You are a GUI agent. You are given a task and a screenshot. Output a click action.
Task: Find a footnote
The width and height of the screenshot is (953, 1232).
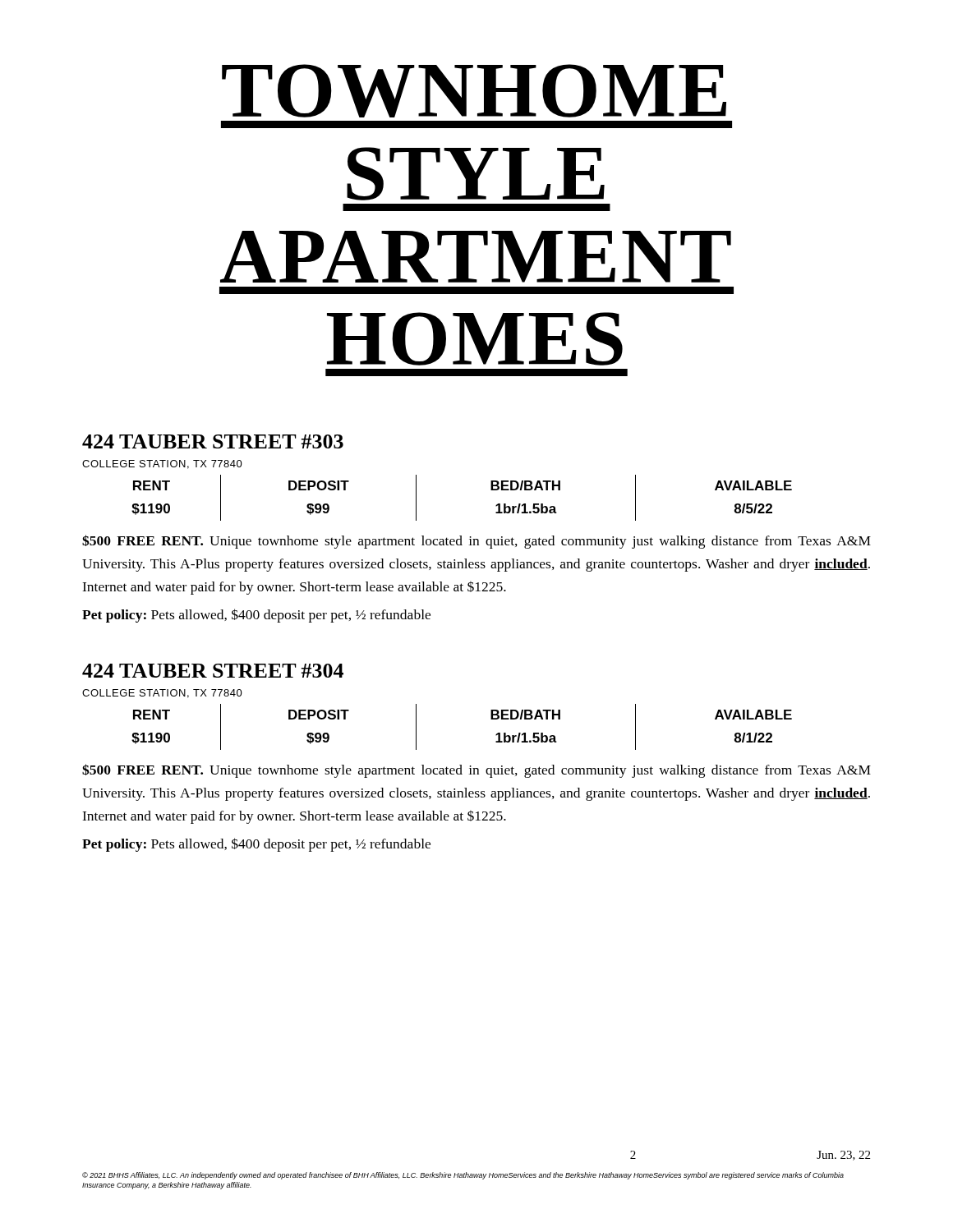click(463, 1180)
